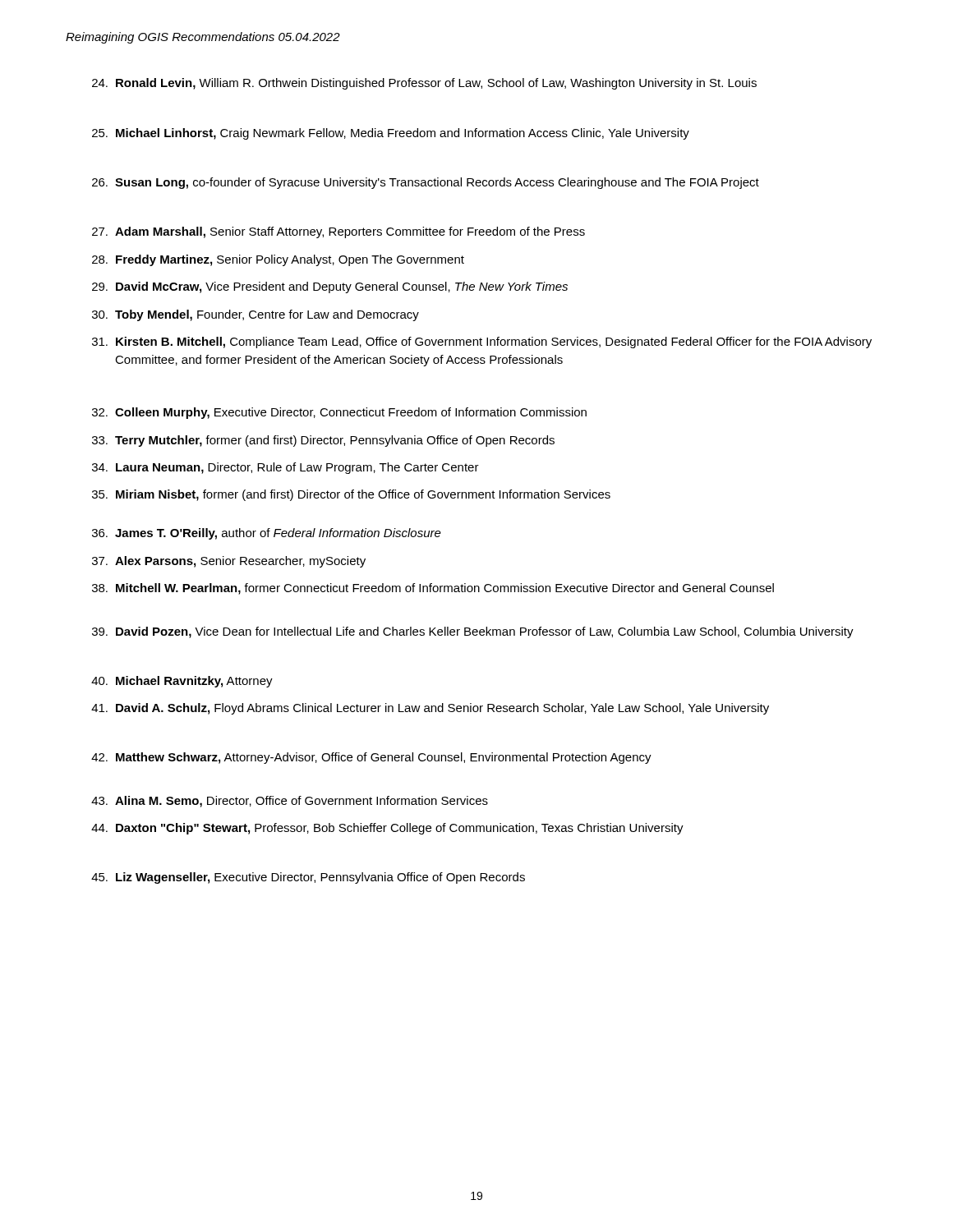Select the region starting "39. David Pozen, Vice Dean"
The height and width of the screenshot is (1232, 953).
click(459, 631)
